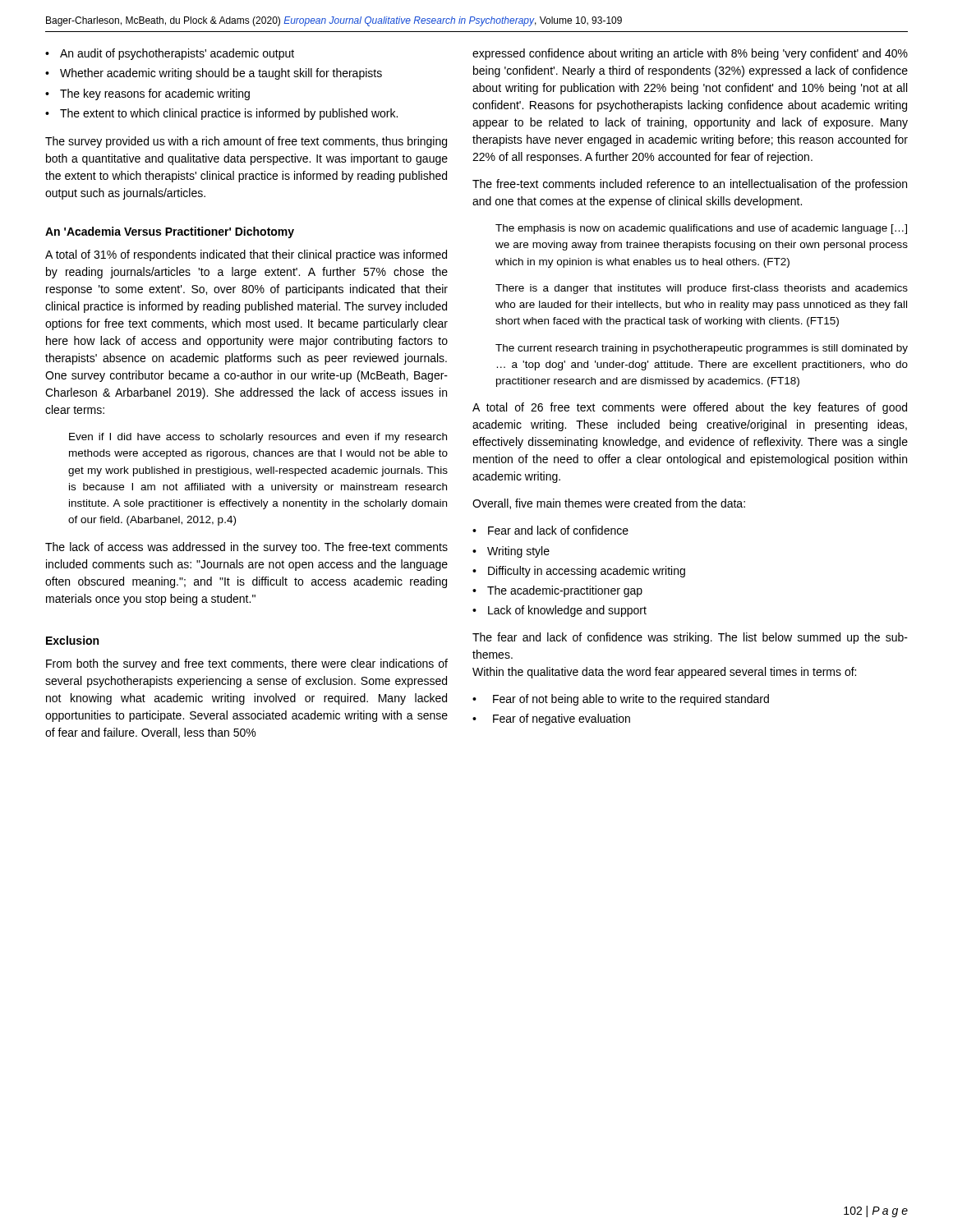953x1232 pixels.
Task: Find the list item containing "• Writing style"
Action: click(x=511, y=552)
